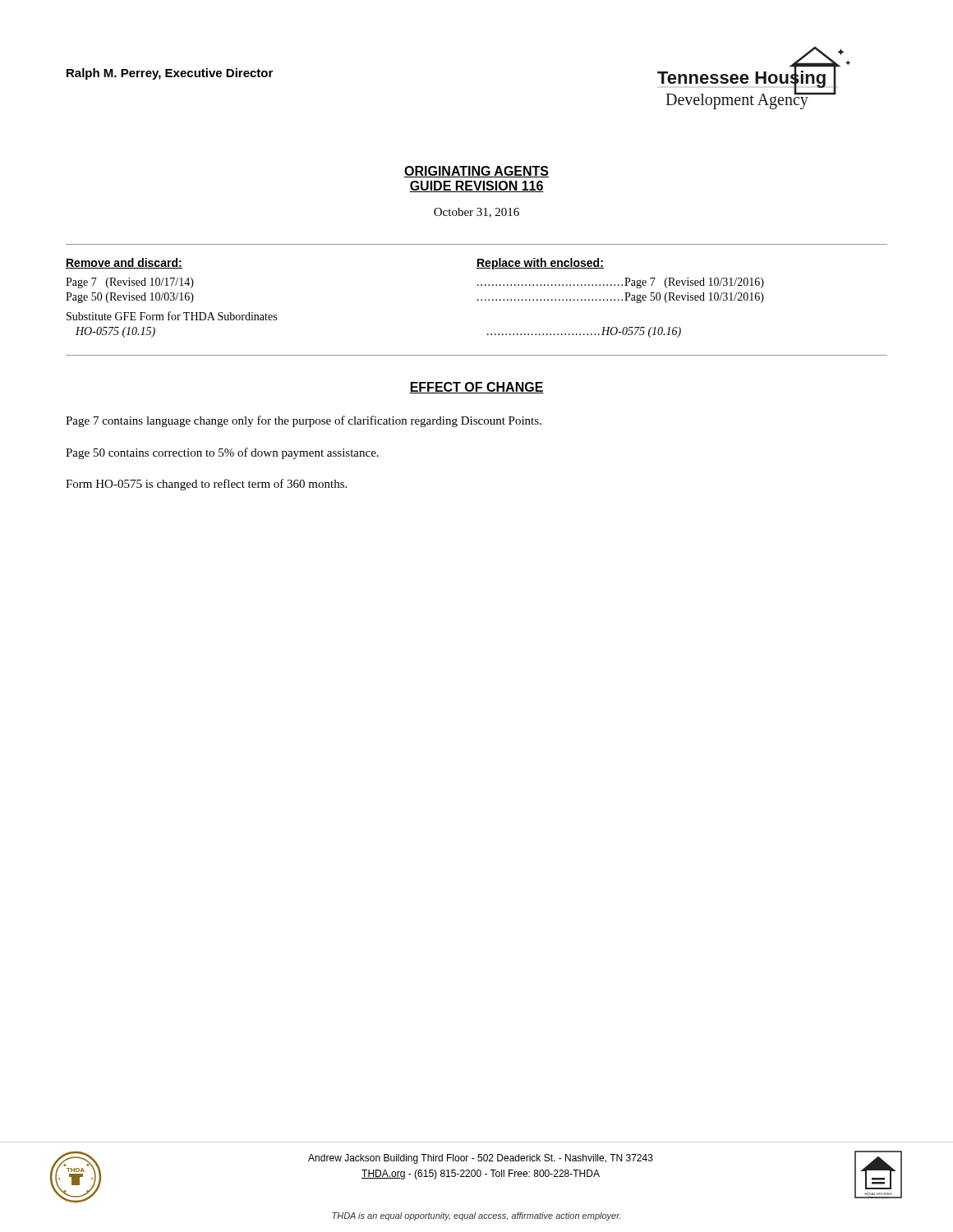Navigate to the text starting "Page 7 (Revised"
The image size is (953, 1232).
(x=130, y=283)
